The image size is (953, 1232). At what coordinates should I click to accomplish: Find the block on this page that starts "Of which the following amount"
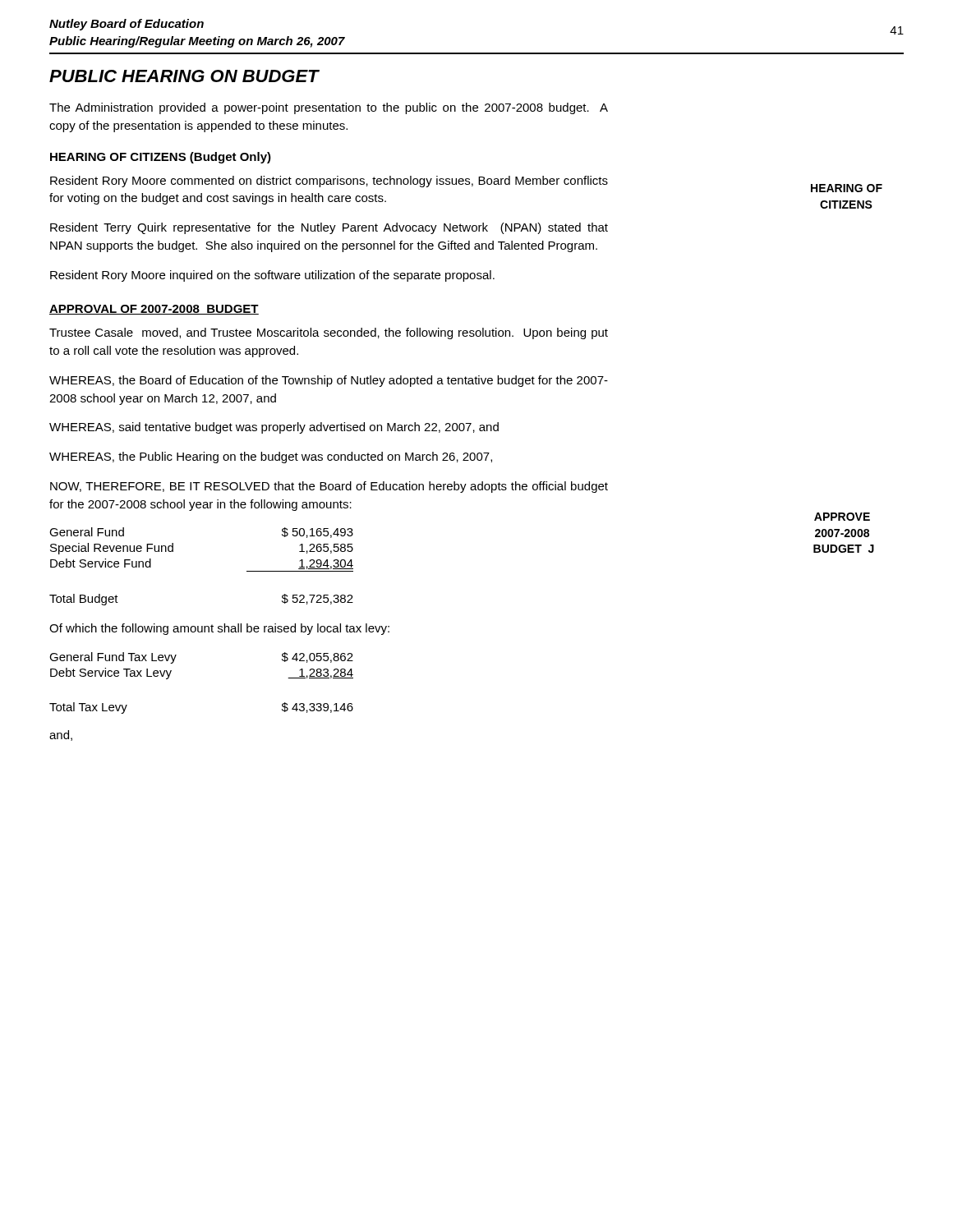(x=220, y=628)
